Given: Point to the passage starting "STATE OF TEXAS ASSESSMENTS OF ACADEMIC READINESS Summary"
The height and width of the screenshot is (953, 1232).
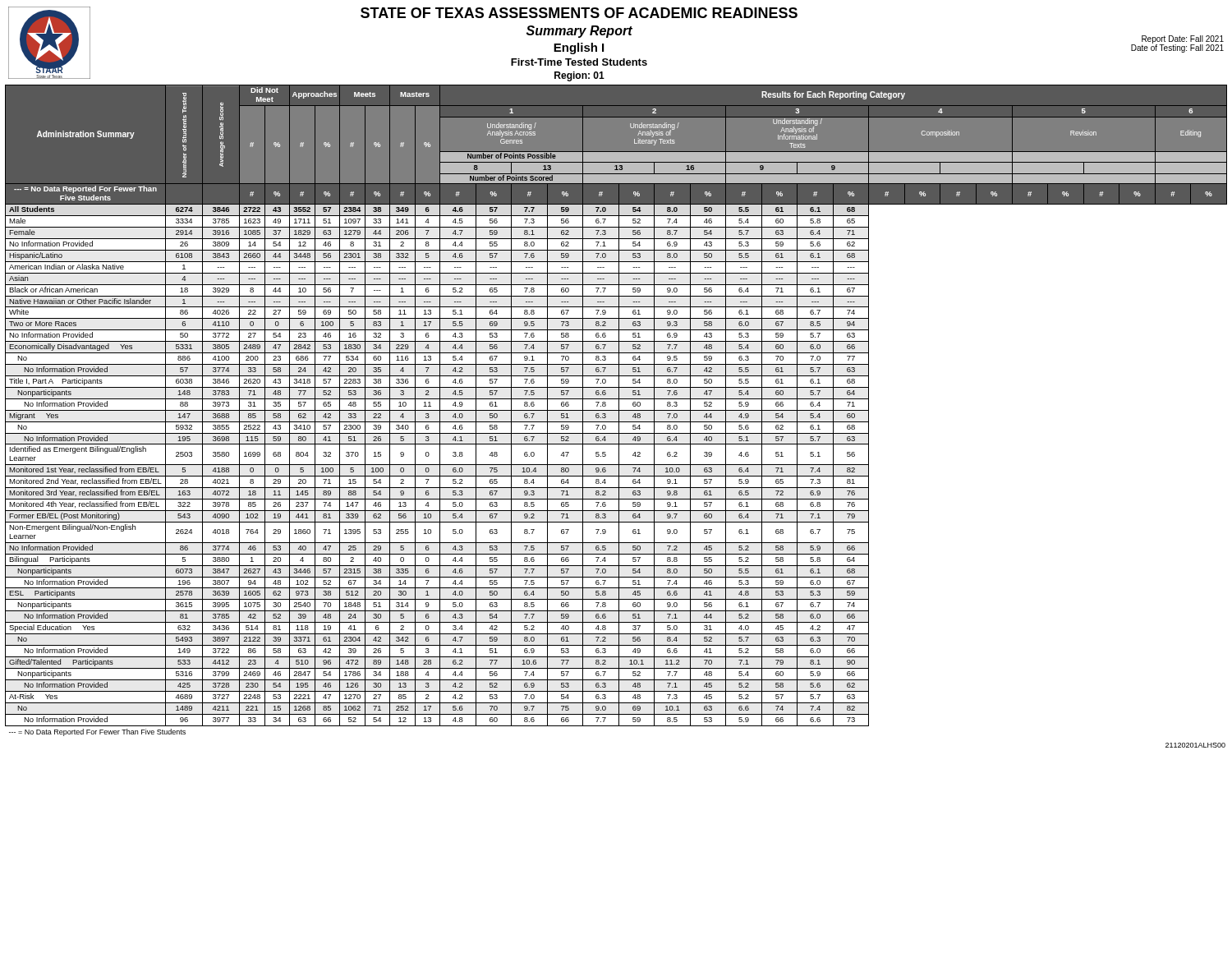Looking at the screenshot, I should [579, 43].
